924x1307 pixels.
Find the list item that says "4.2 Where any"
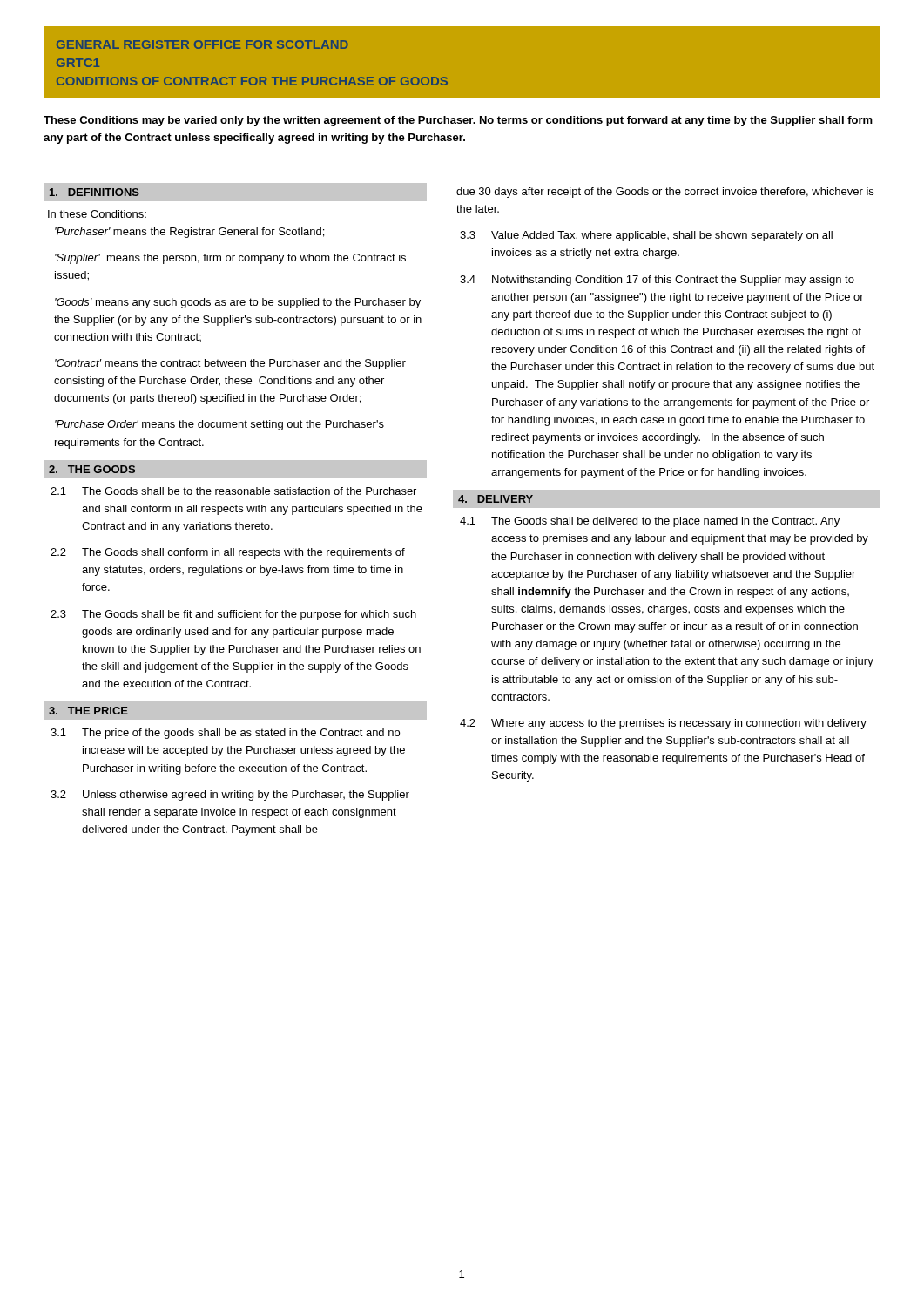pos(668,749)
